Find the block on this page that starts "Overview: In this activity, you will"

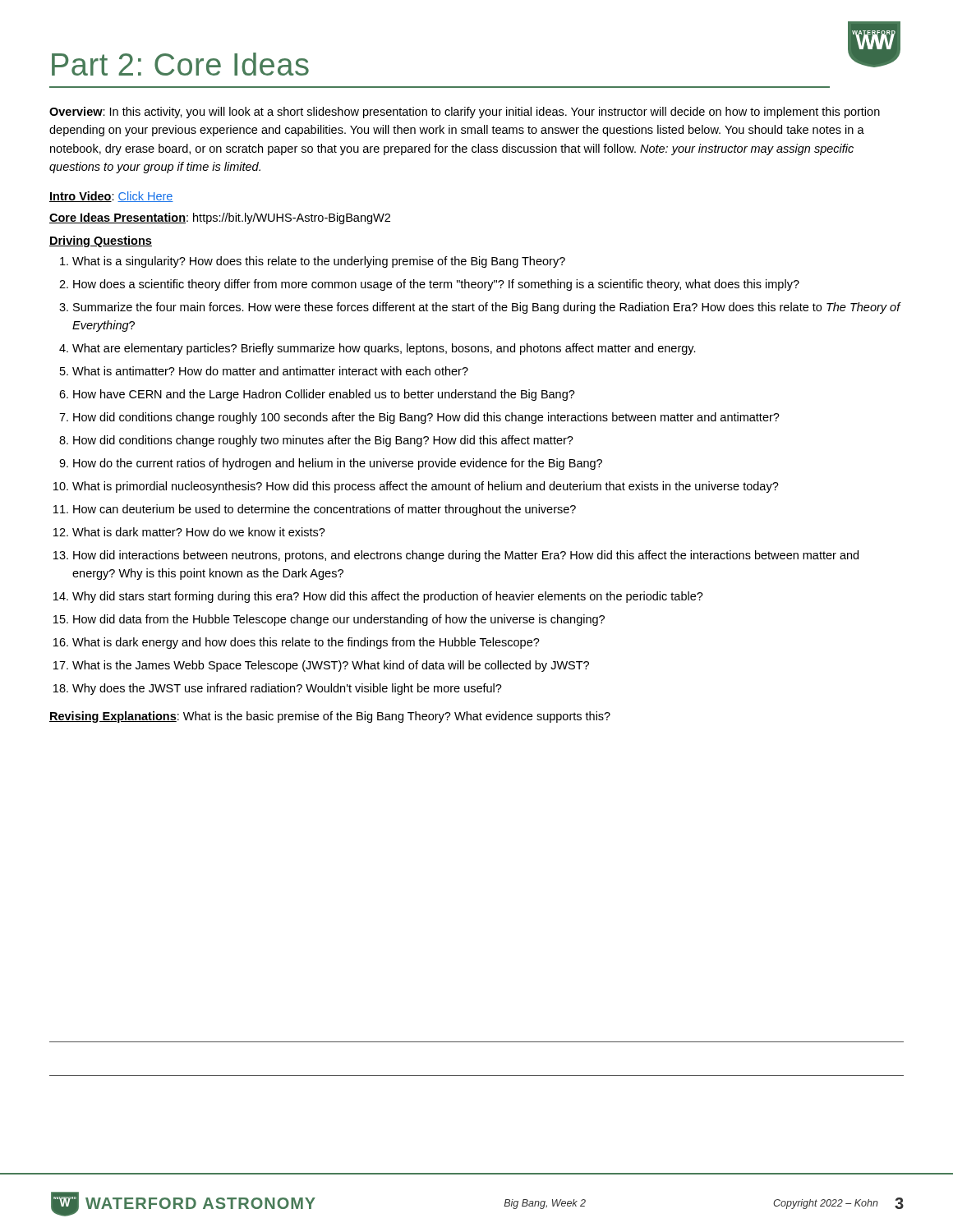(x=465, y=139)
